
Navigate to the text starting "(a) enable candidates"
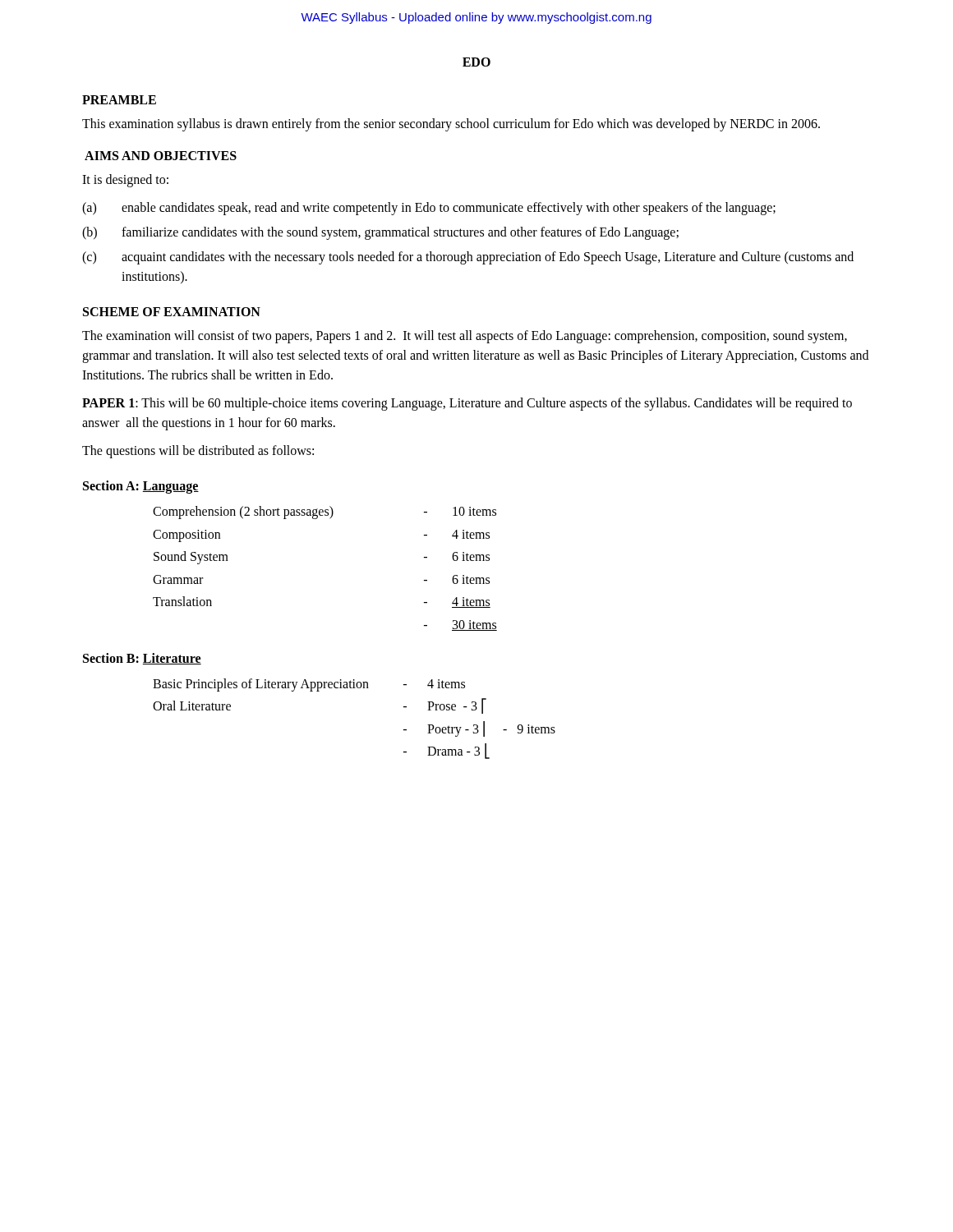[x=476, y=208]
